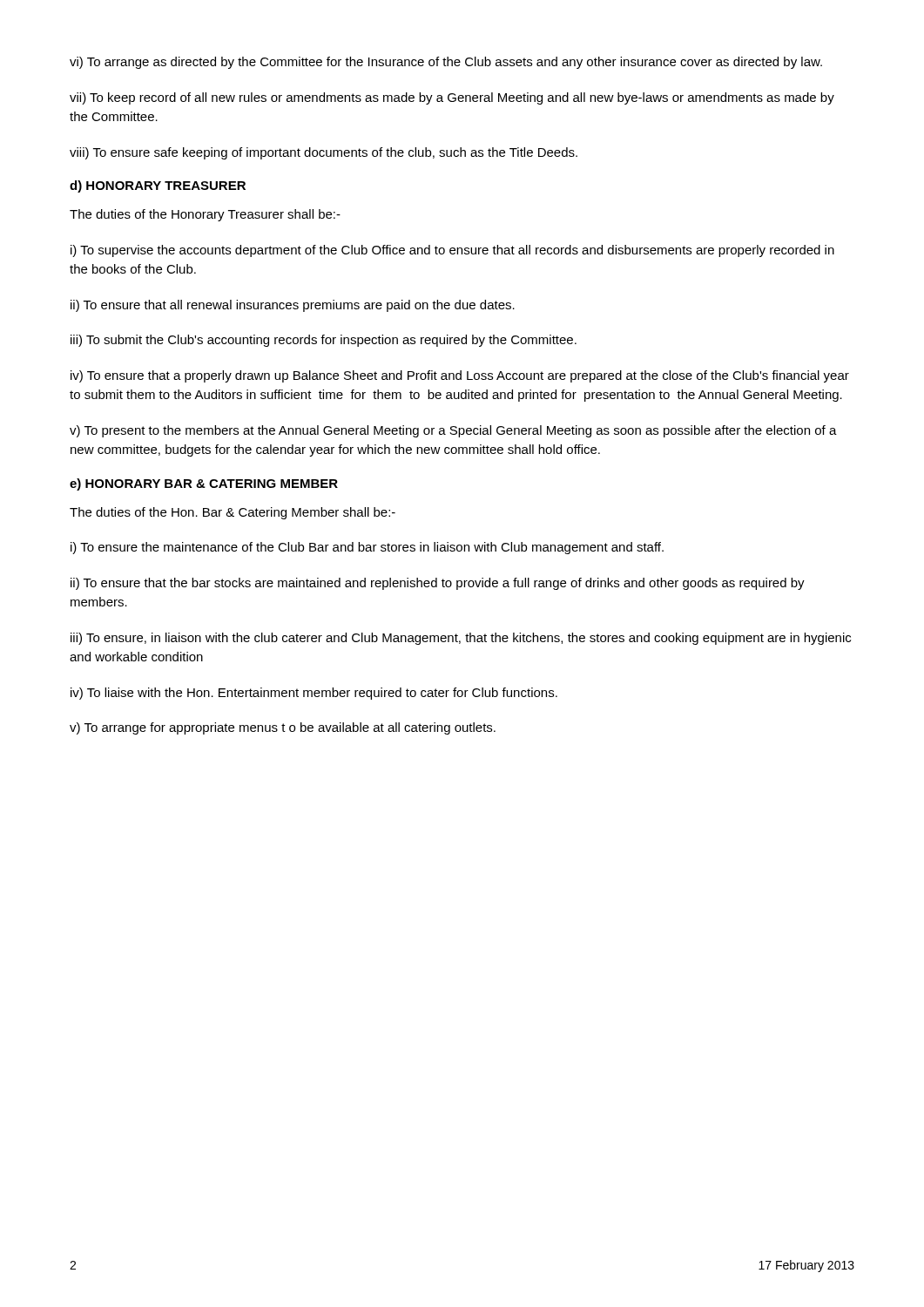Locate the text "d) HONORARY TREASURER"

click(158, 185)
